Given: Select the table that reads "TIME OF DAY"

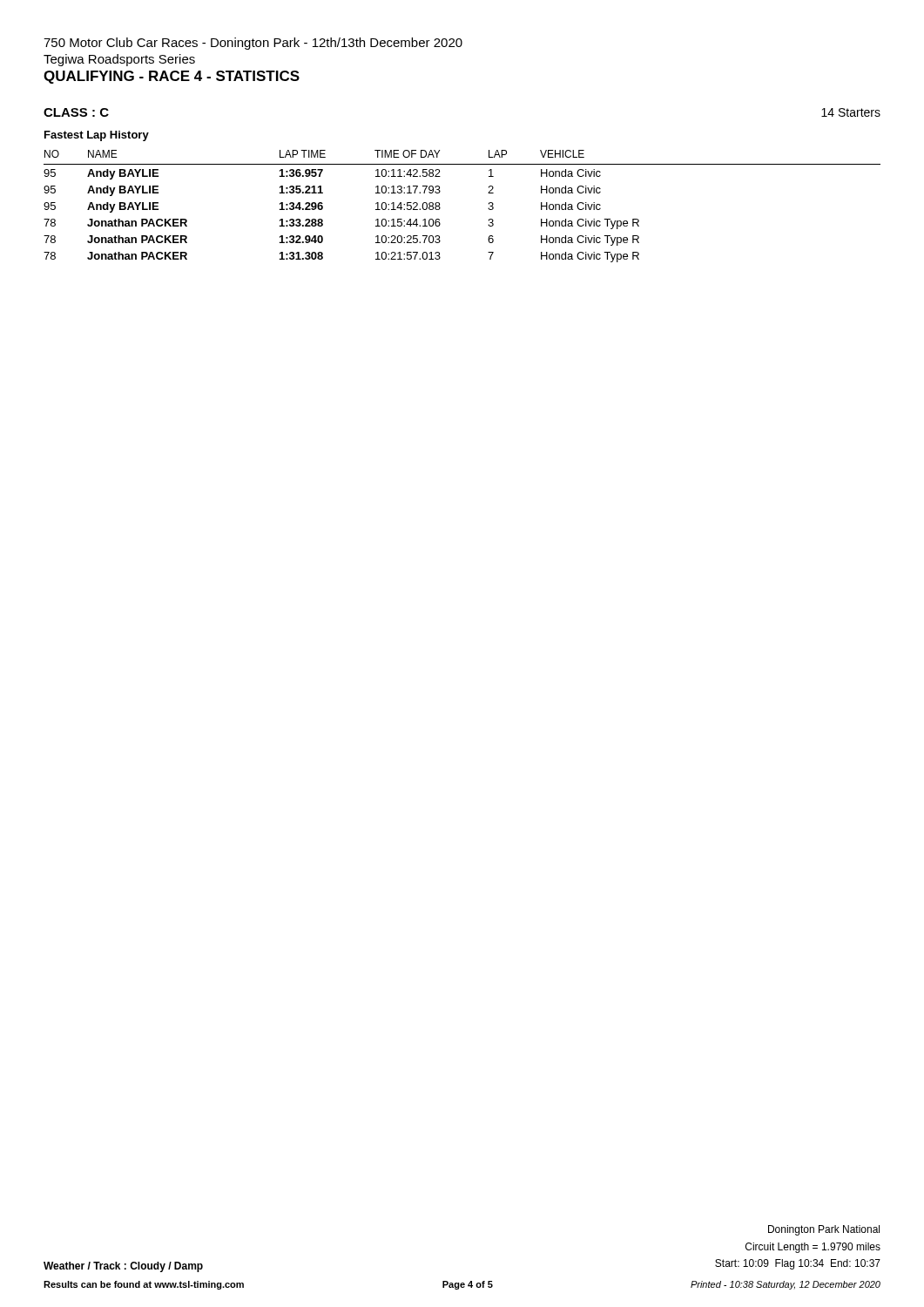Looking at the screenshot, I should (x=462, y=205).
